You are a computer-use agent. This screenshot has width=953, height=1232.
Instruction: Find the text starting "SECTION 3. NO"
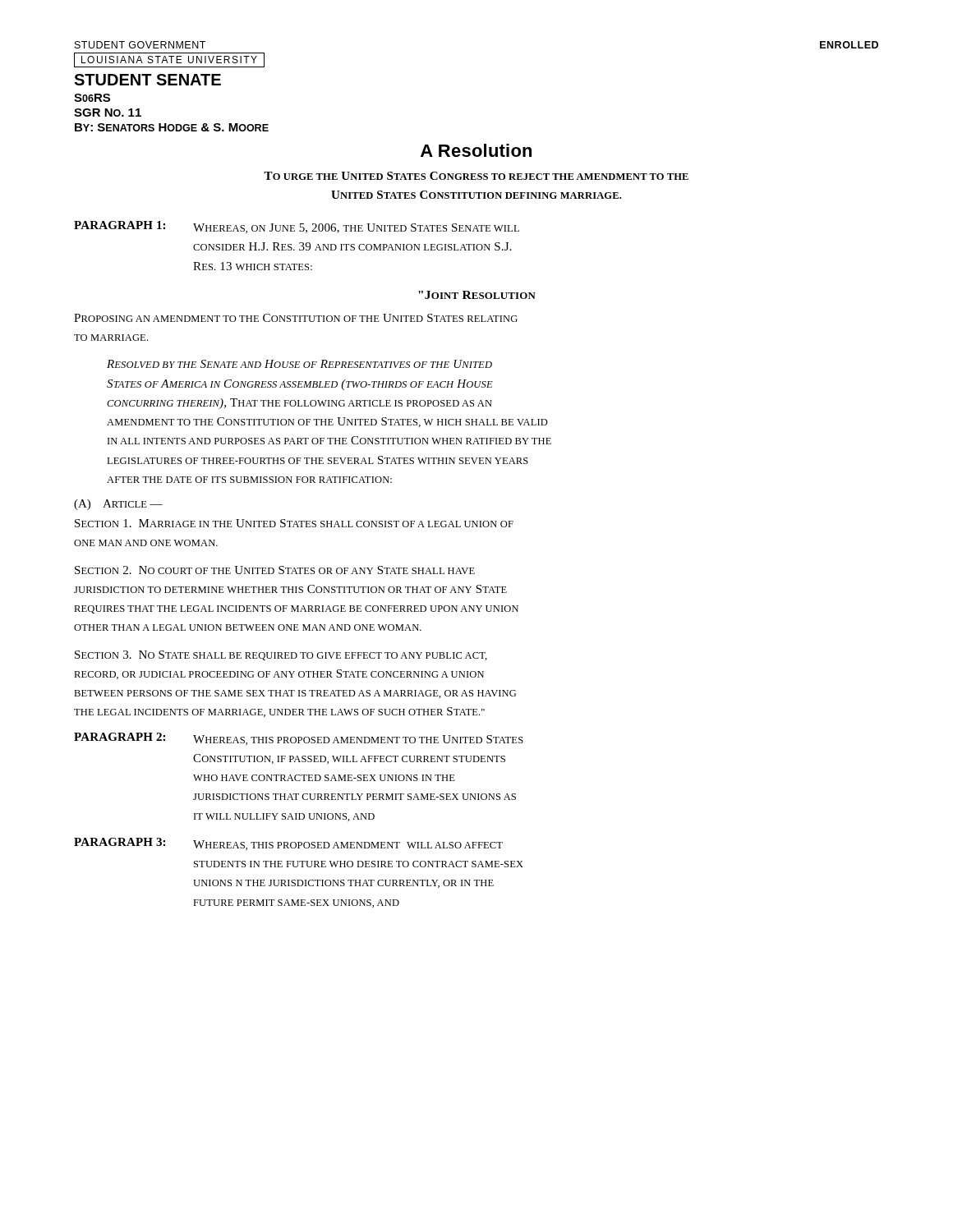pos(295,683)
